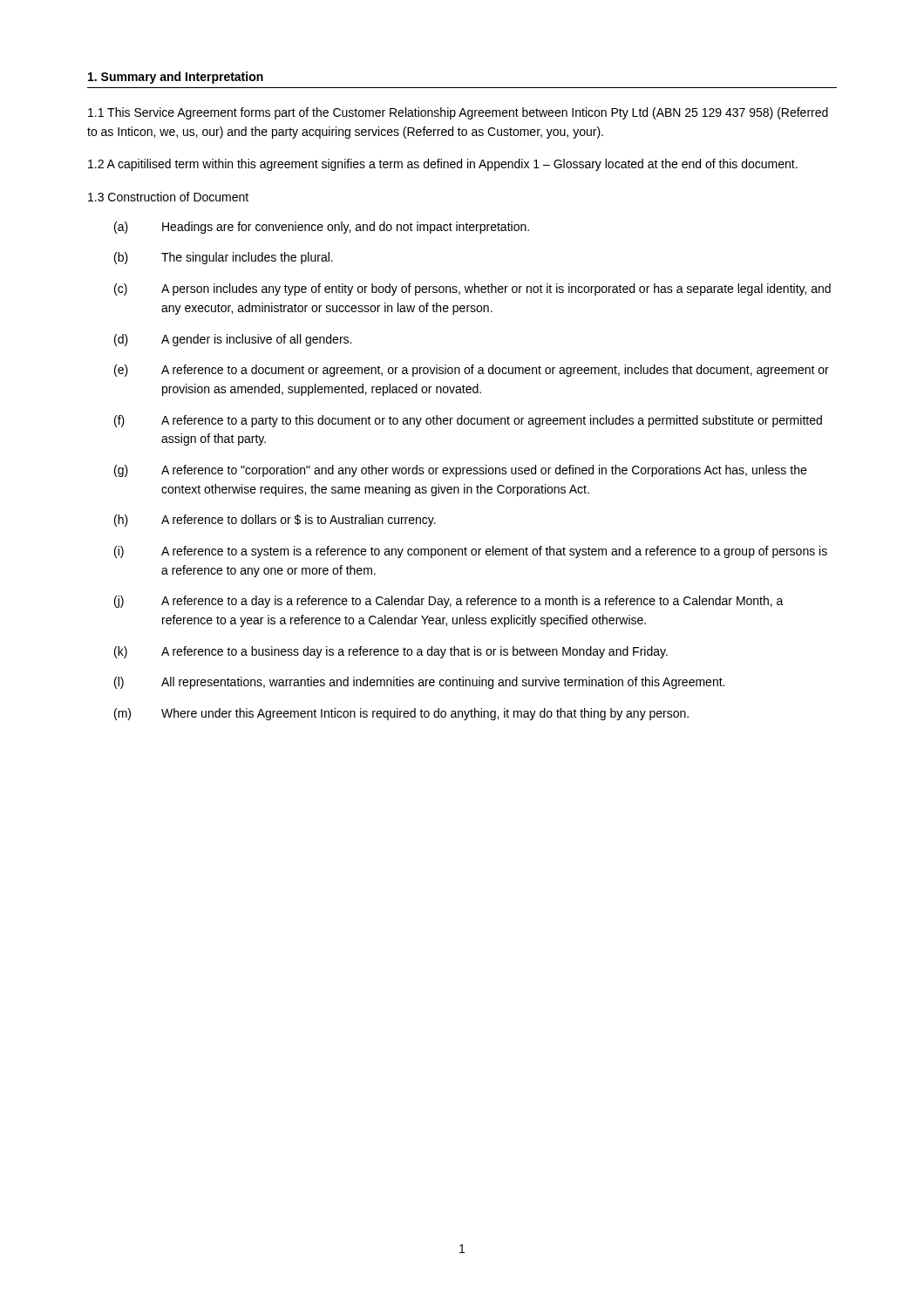924x1308 pixels.
Task: Select the block starting "(d) A gender is inclusive of all genders."
Action: [x=233, y=340]
